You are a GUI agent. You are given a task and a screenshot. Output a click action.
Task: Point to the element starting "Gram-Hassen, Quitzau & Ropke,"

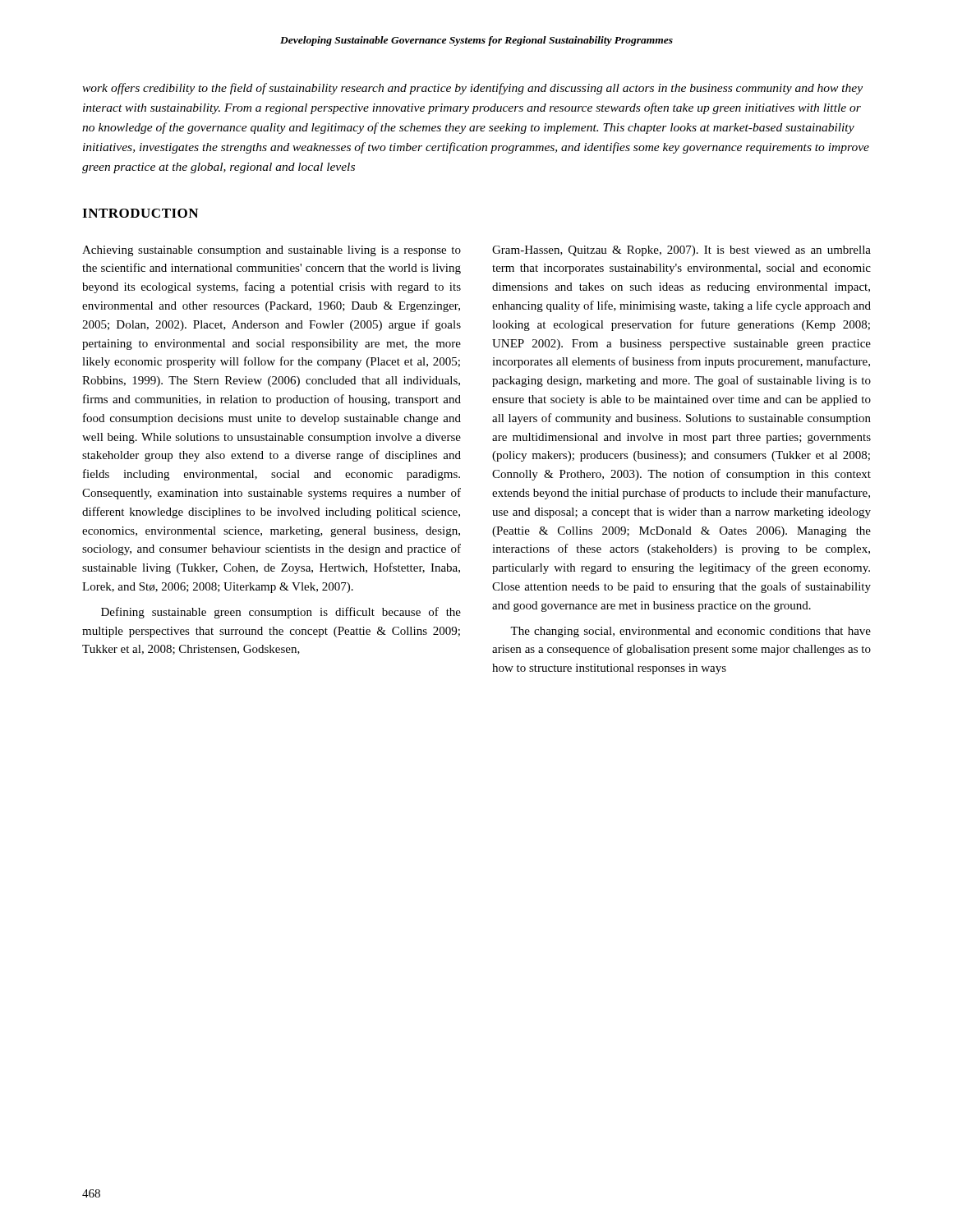(x=681, y=459)
